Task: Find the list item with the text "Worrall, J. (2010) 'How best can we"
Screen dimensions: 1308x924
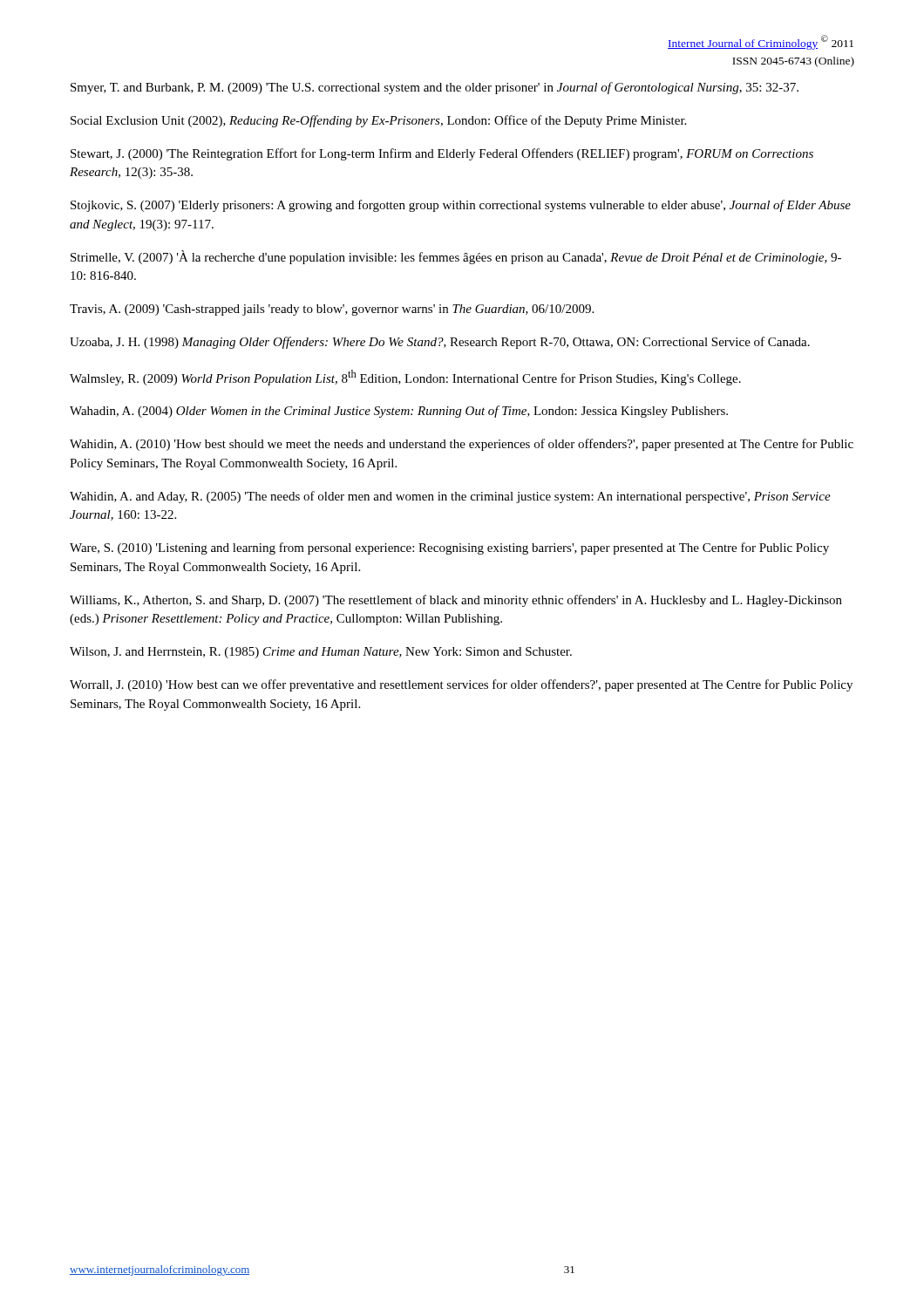Action: 461,694
